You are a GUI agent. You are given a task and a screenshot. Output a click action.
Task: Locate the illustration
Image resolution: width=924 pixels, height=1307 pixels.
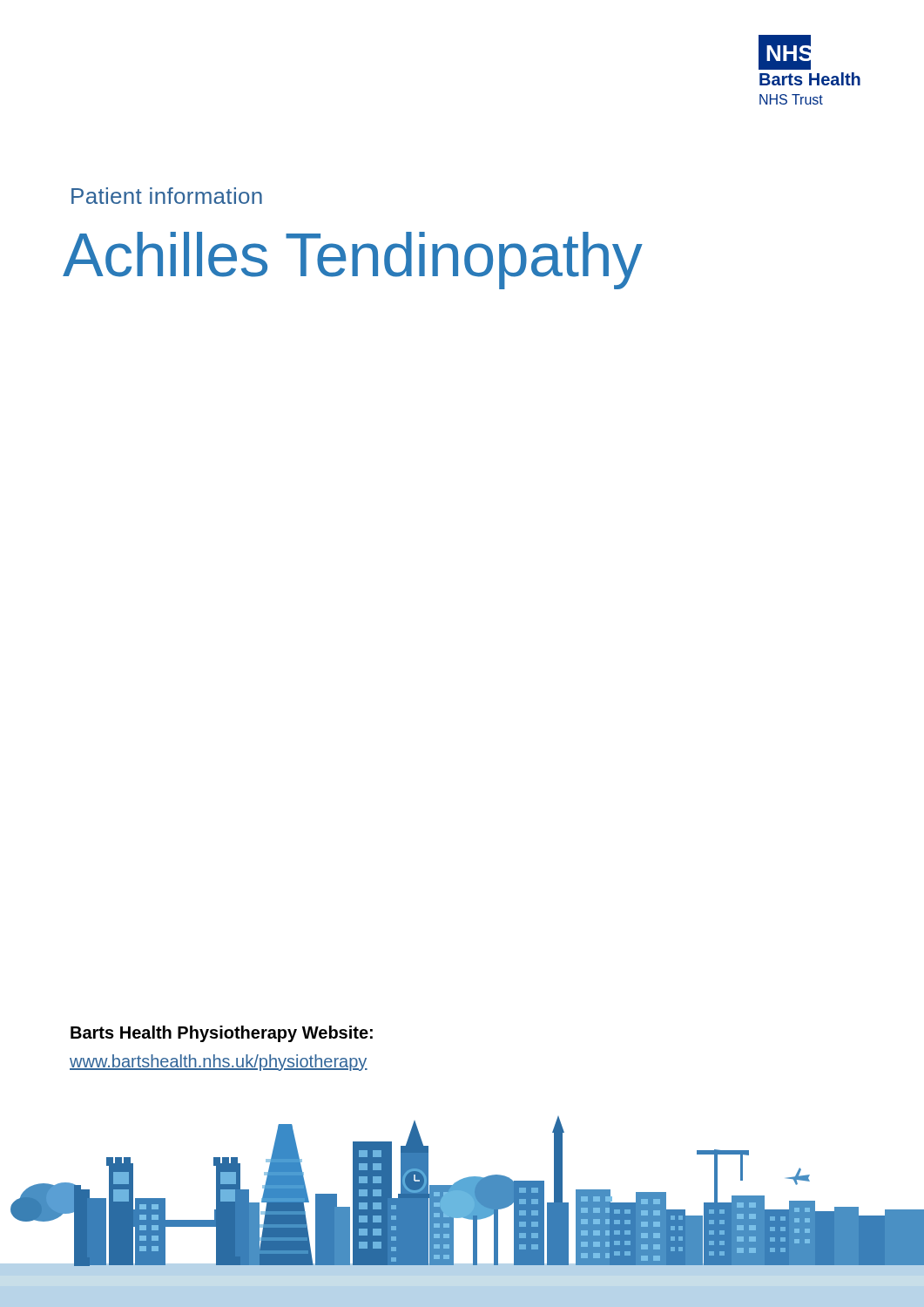pos(462,1211)
